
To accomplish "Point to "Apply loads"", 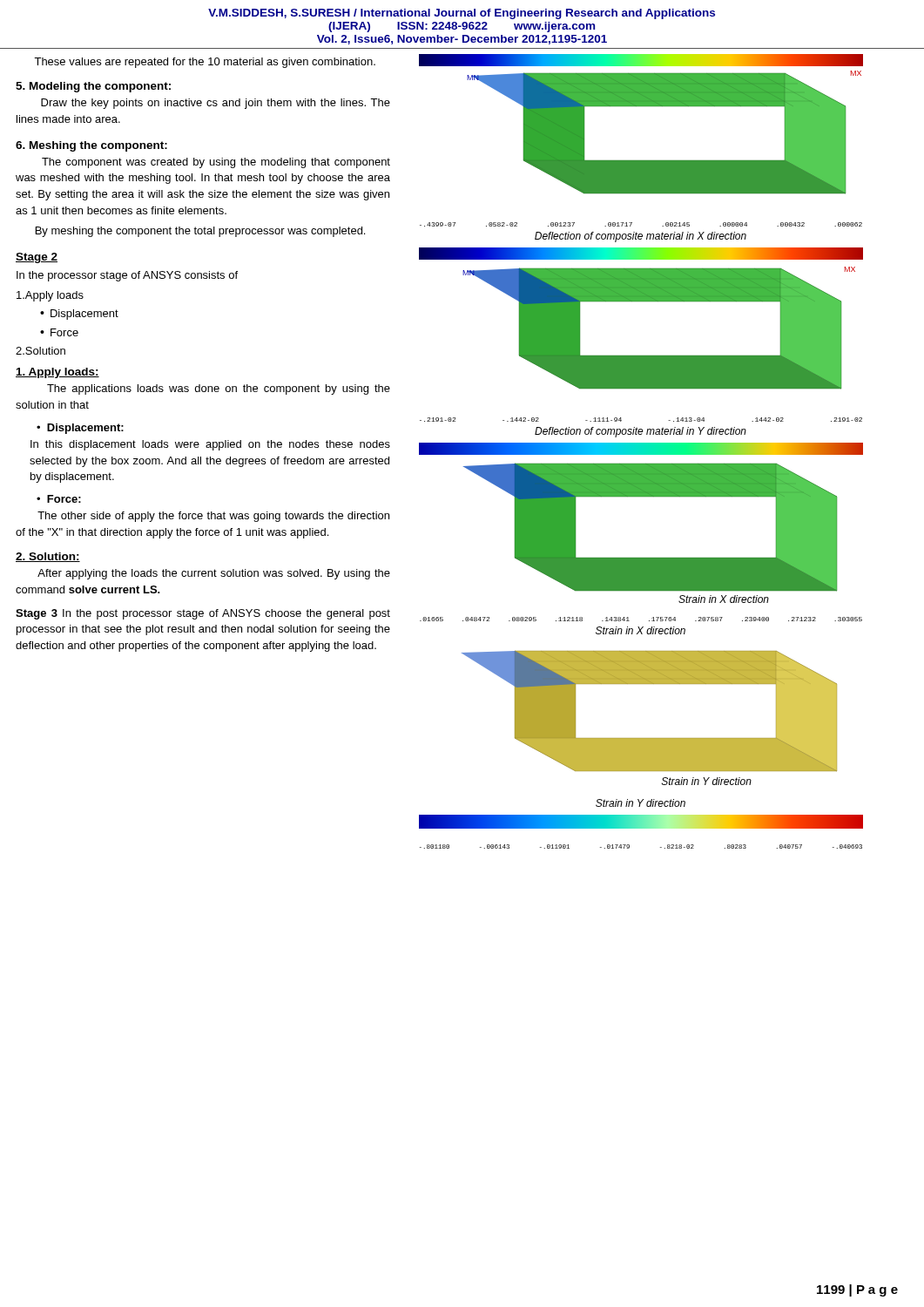I will tap(50, 295).
